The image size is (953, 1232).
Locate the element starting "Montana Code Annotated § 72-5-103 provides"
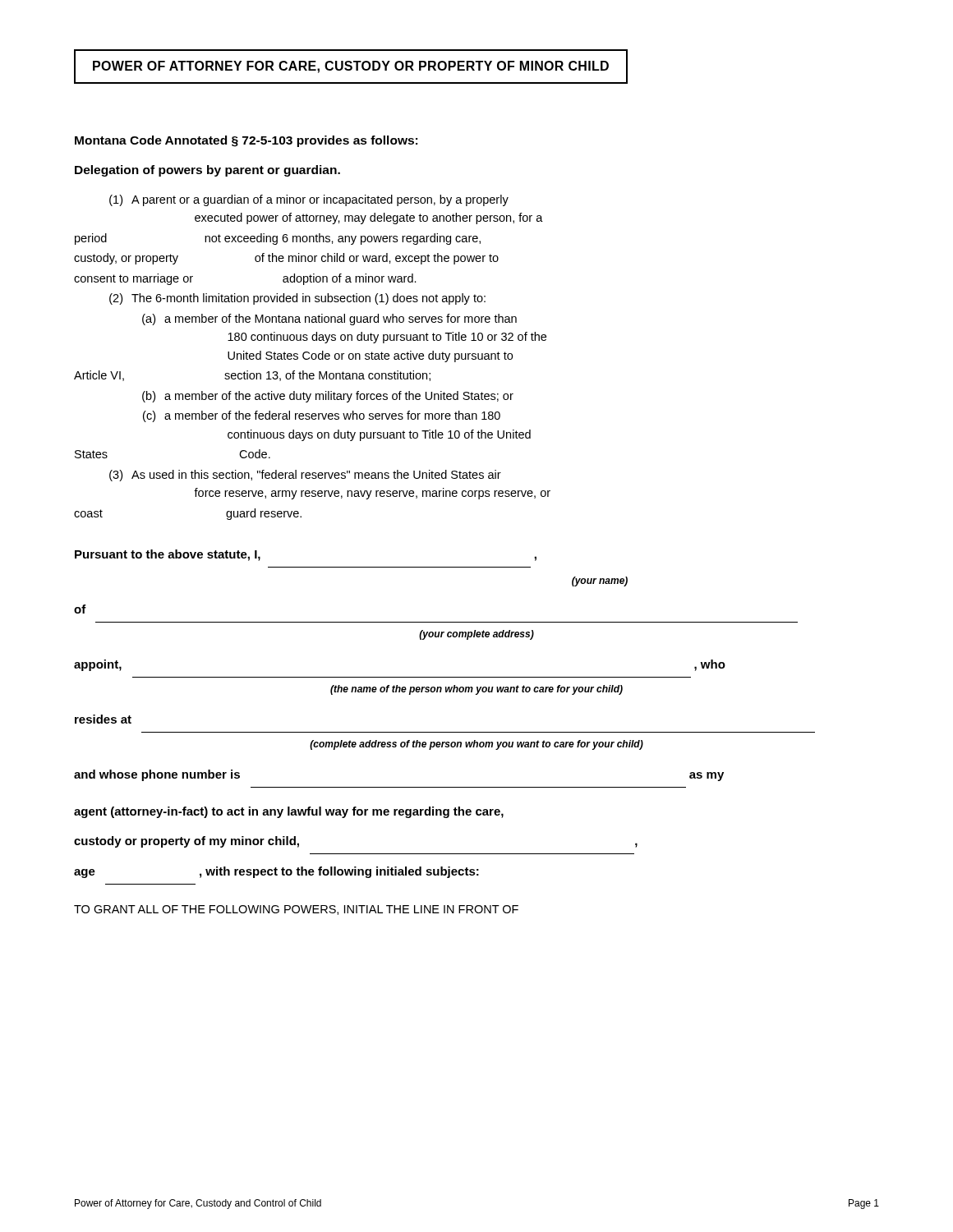[246, 141]
